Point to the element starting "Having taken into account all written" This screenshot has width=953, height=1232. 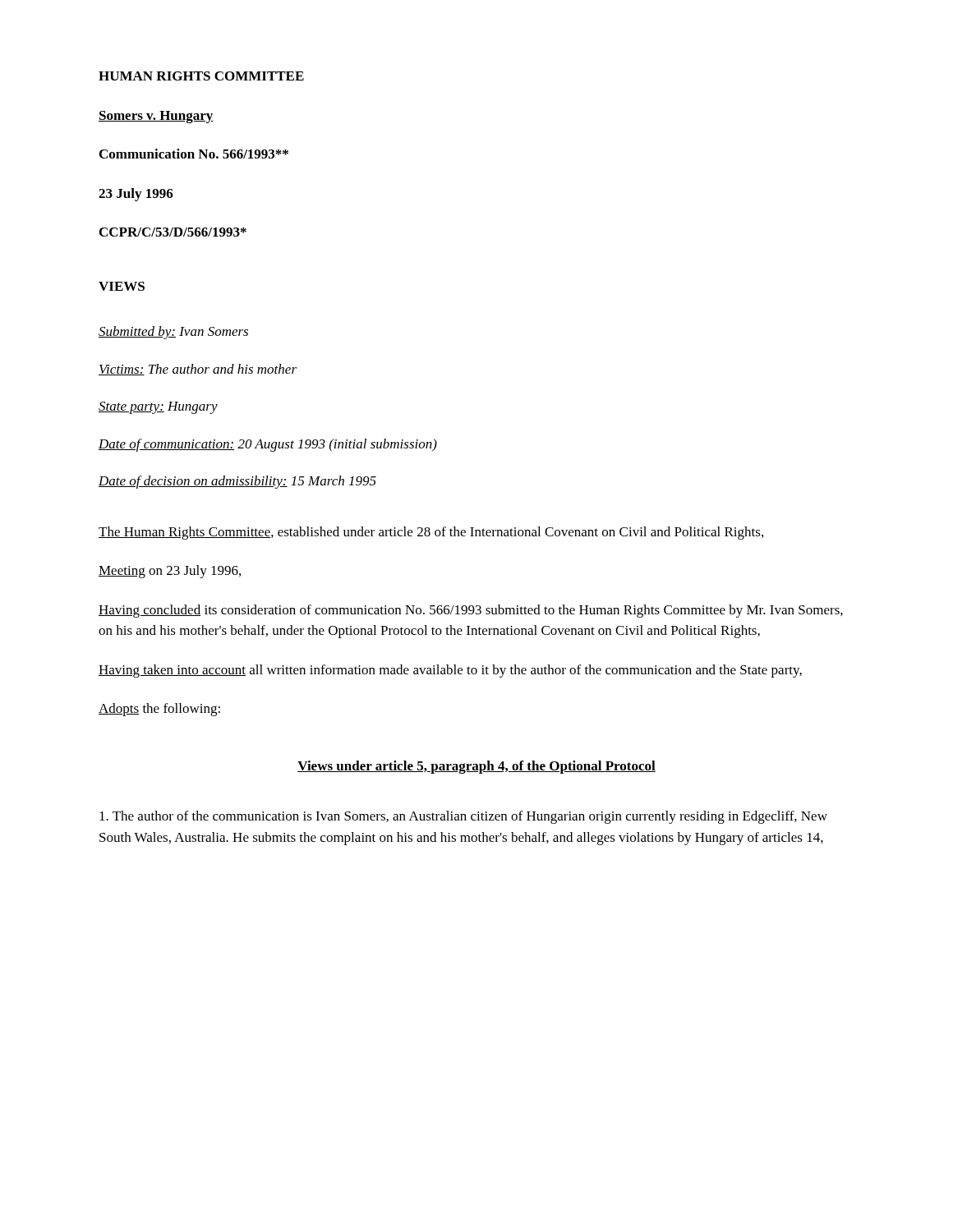(x=476, y=670)
